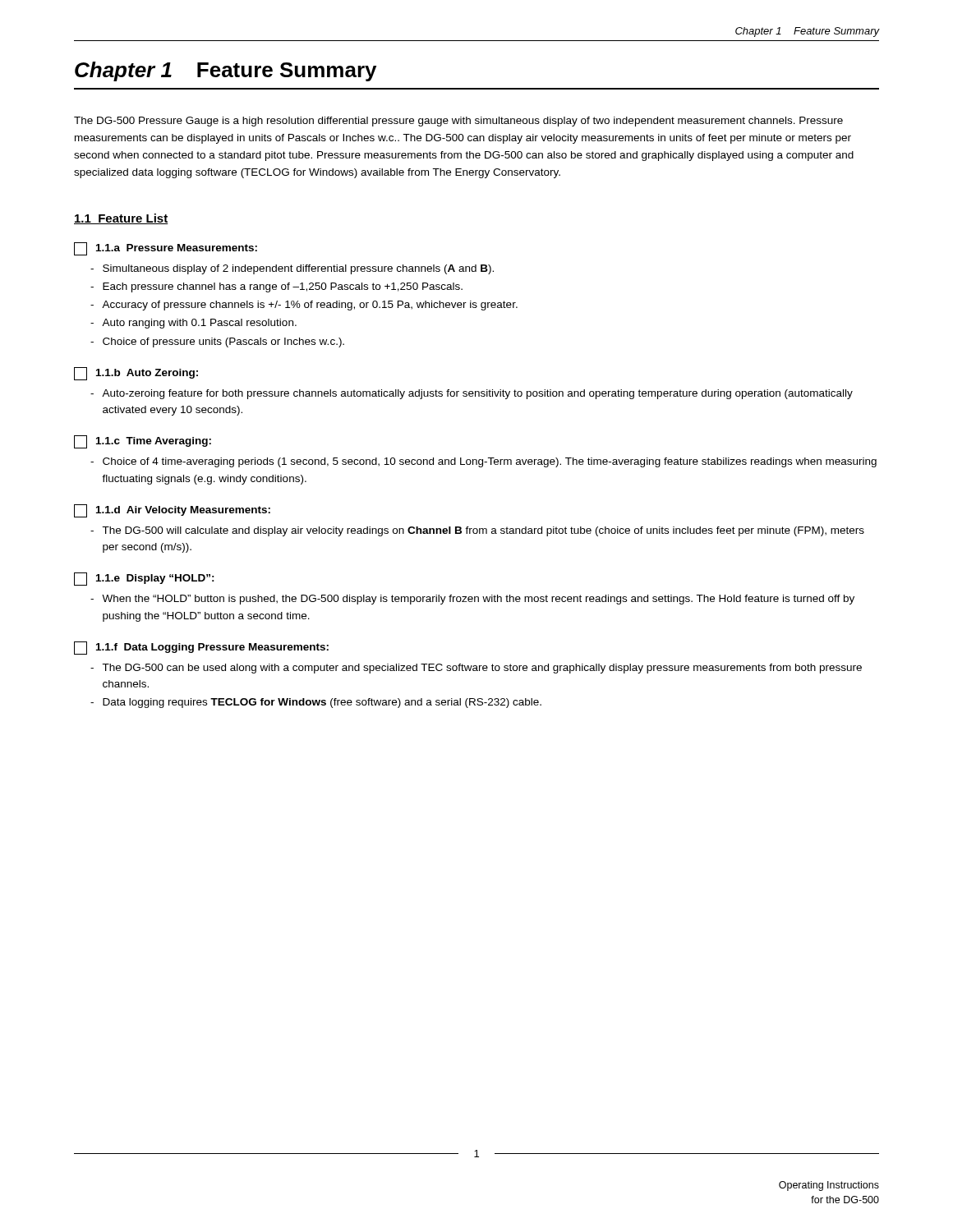Viewport: 953px width, 1232px height.
Task: Locate the text "1.1.d Air Velocity Measurements:"
Action: point(173,510)
